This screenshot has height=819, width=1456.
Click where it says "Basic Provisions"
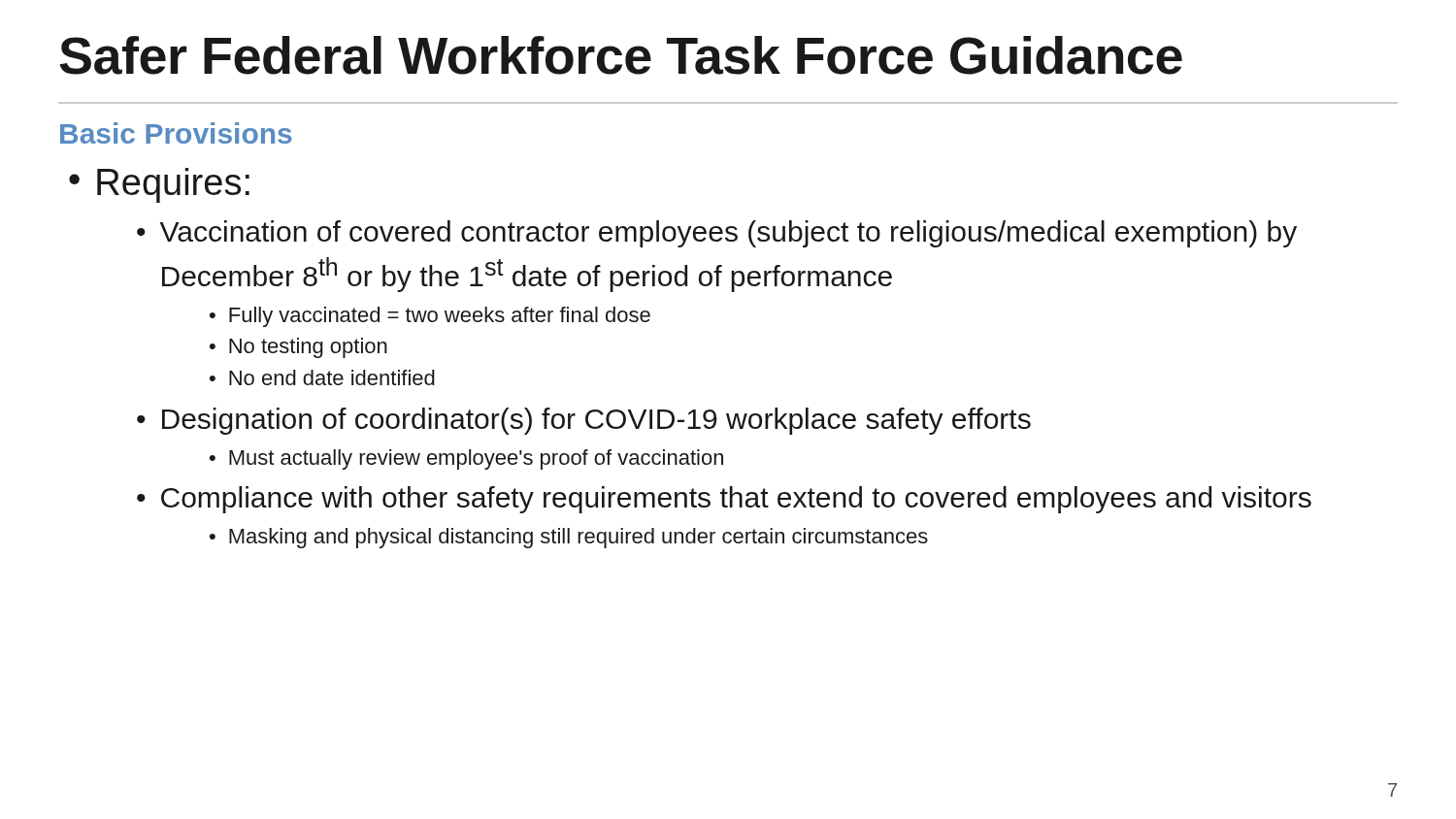tap(176, 134)
